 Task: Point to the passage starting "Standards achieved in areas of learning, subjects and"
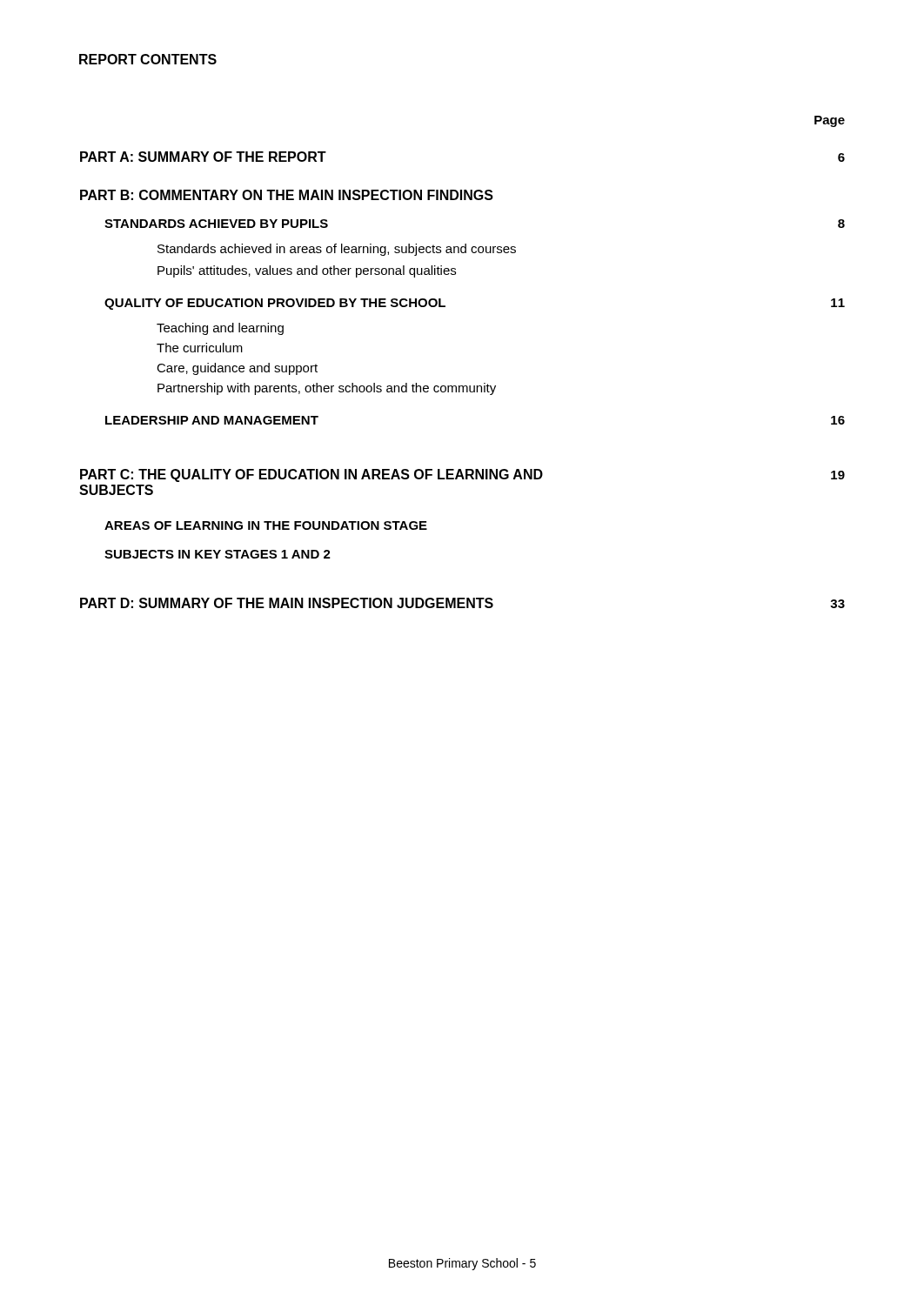[337, 248]
